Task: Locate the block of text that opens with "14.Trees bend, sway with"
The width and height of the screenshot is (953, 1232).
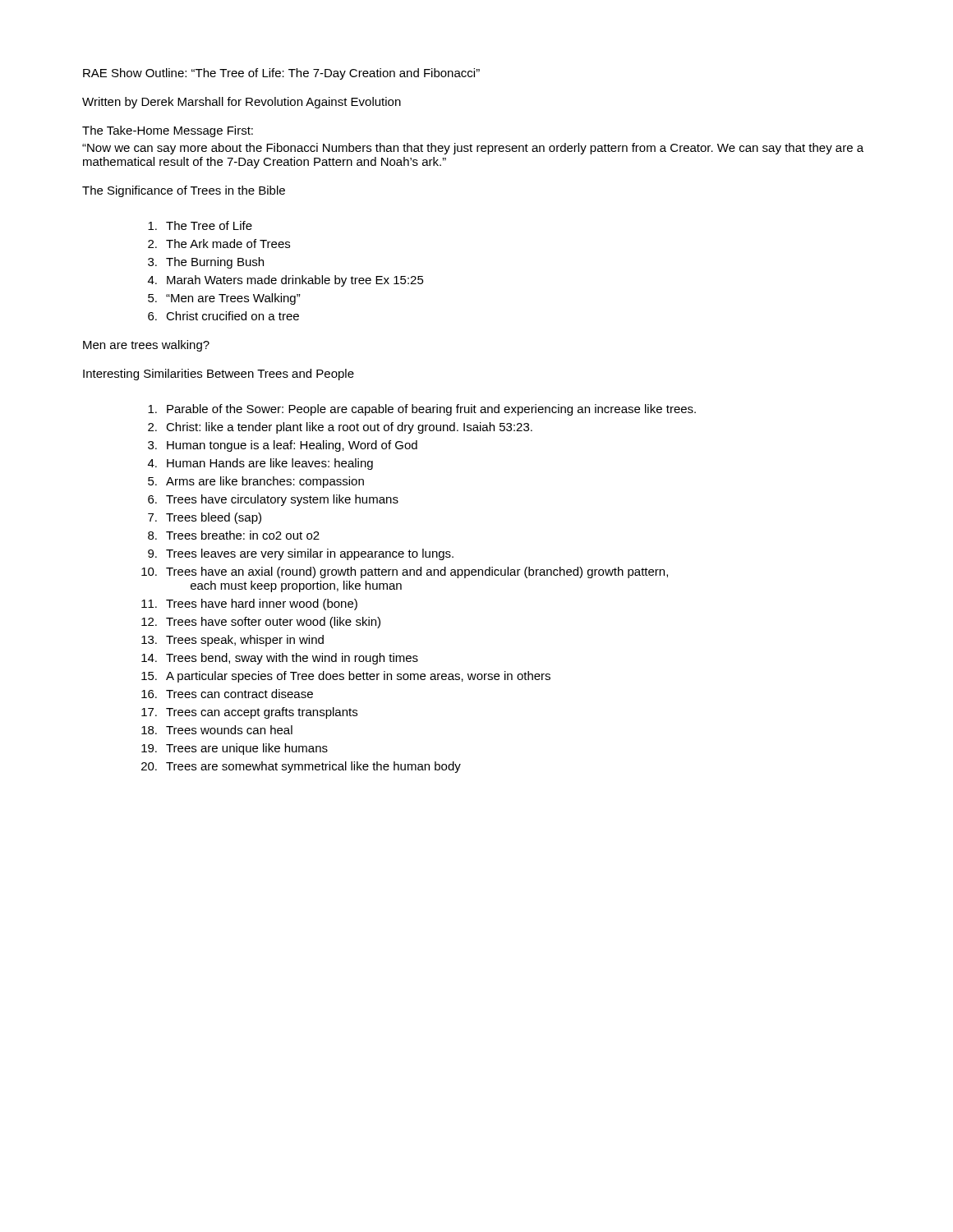Action: (280, 659)
